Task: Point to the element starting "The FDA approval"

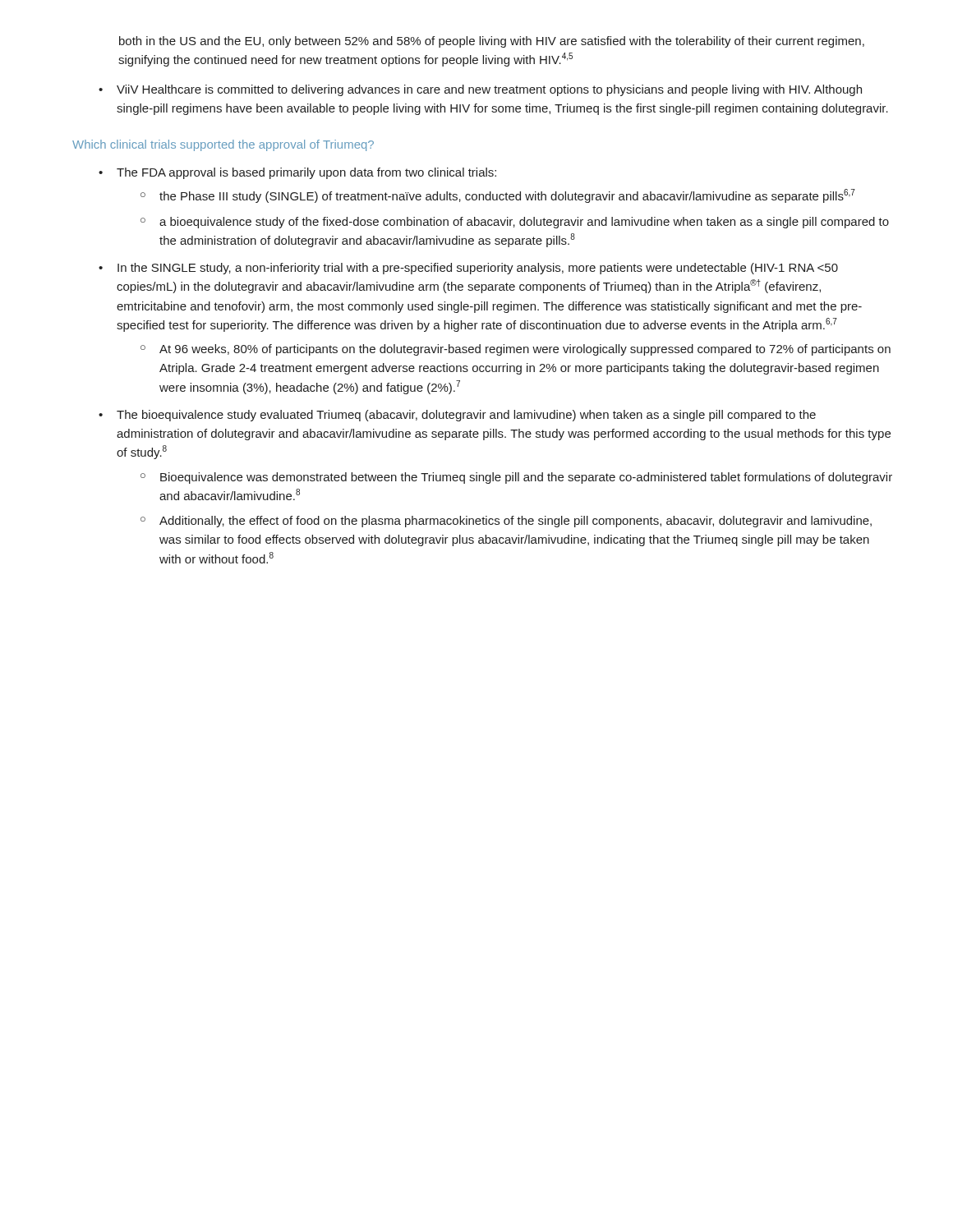Action: coord(505,207)
